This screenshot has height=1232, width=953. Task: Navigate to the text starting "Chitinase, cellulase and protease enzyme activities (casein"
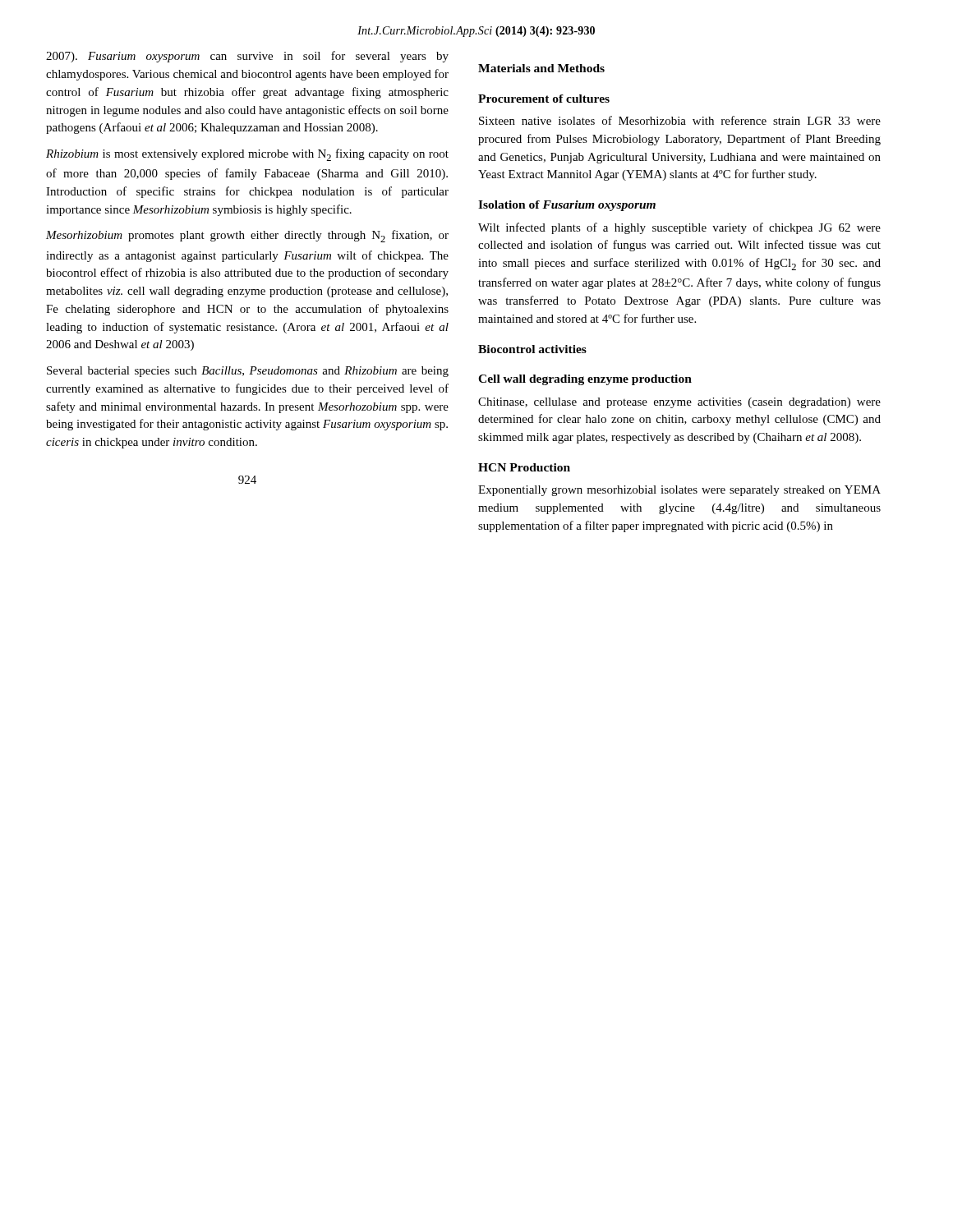click(x=679, y=420)
